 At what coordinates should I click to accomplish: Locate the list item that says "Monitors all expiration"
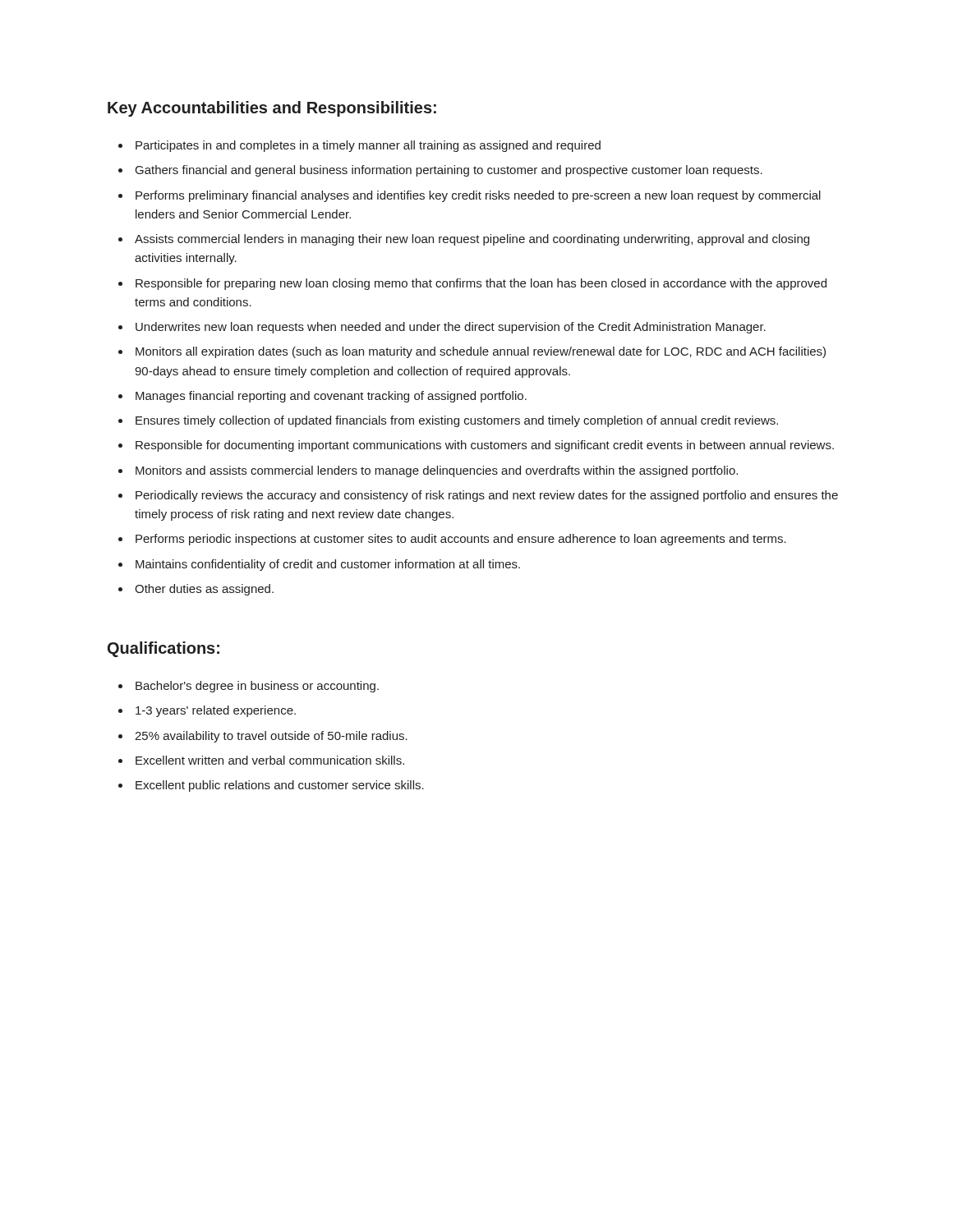pos(481,361)
